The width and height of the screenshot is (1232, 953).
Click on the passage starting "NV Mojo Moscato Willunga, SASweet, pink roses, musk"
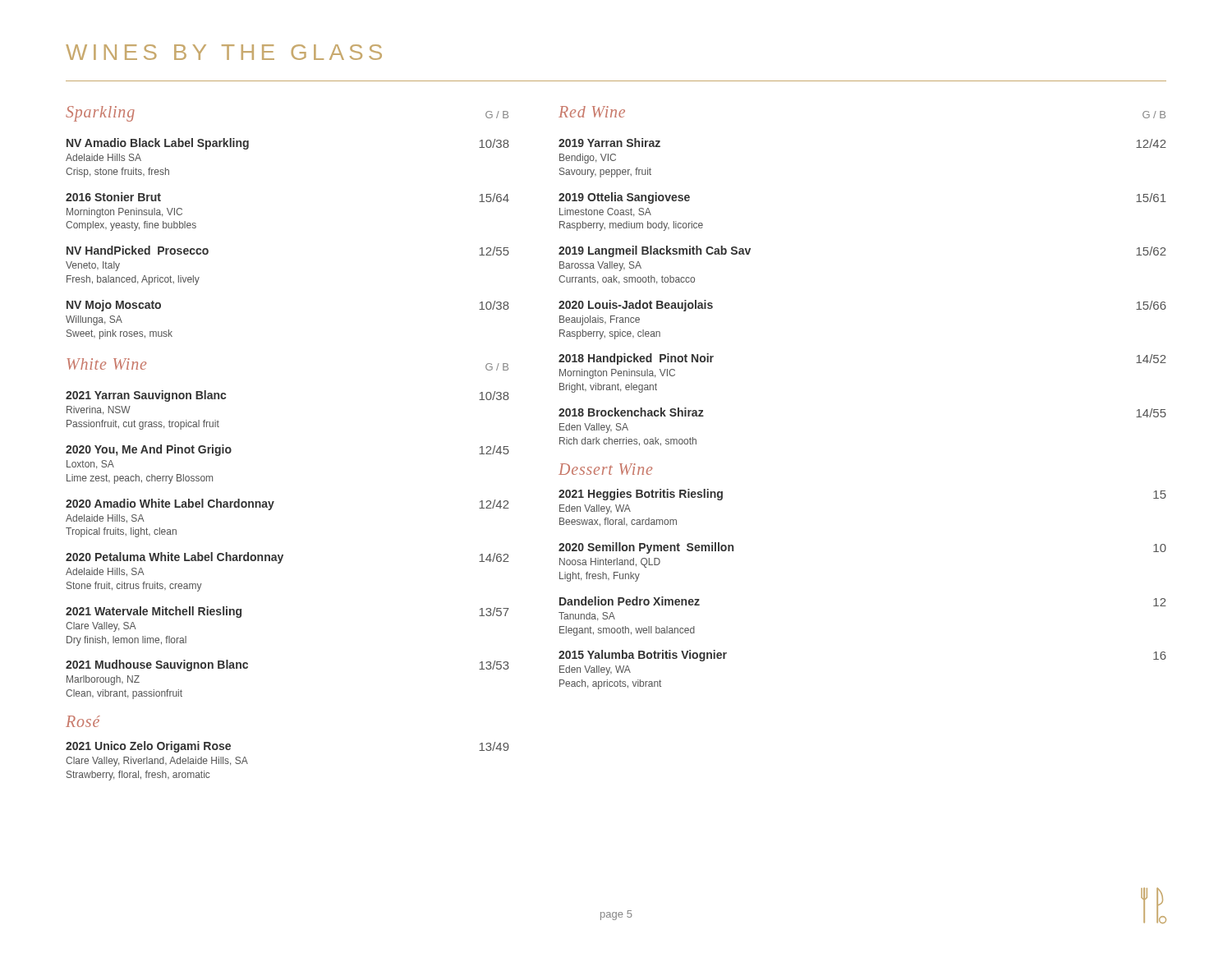click(x=110, y=305)
